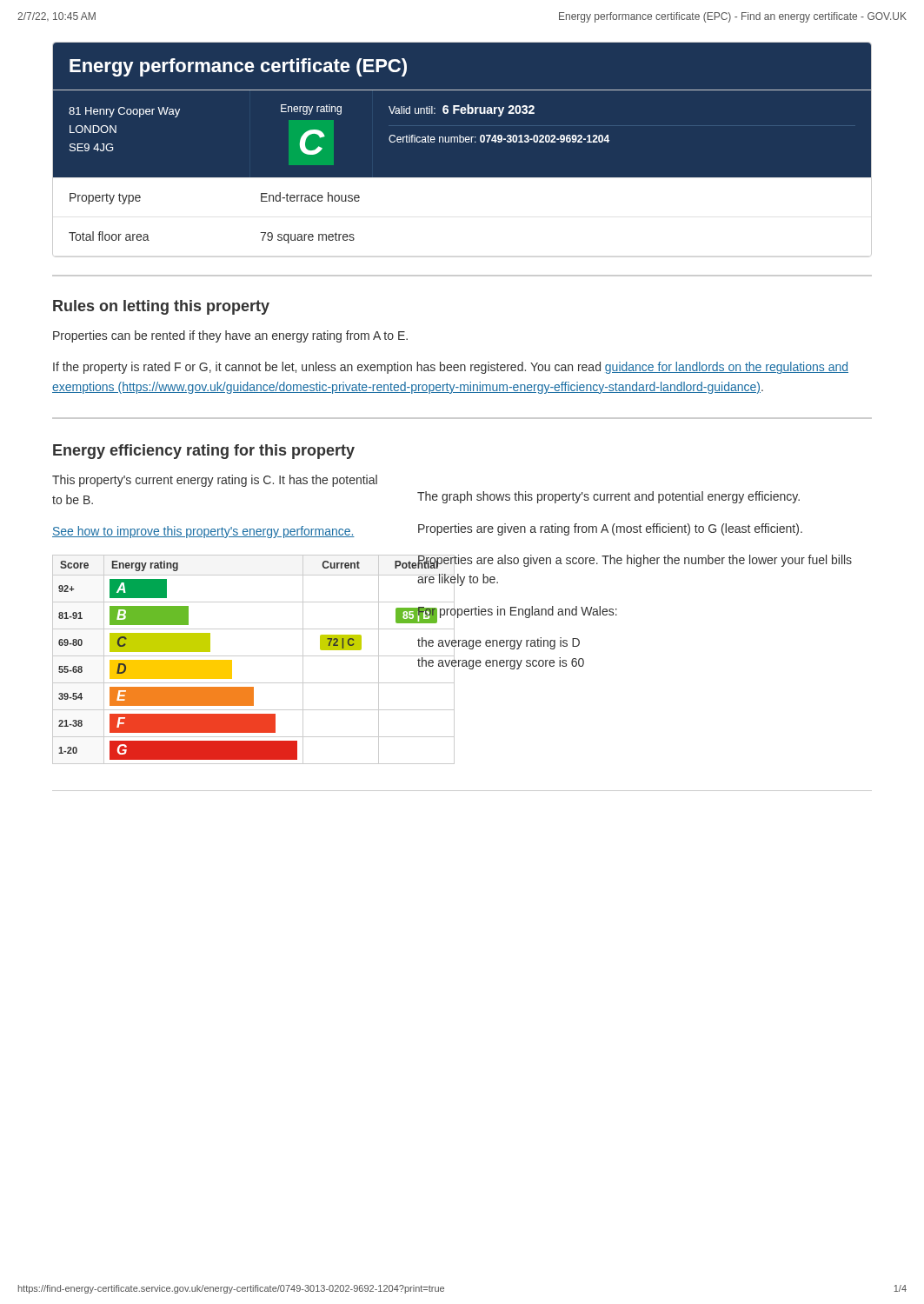Point to the block starting "the average energy rating is D"
924x1304 pixels.
[501, 652]
